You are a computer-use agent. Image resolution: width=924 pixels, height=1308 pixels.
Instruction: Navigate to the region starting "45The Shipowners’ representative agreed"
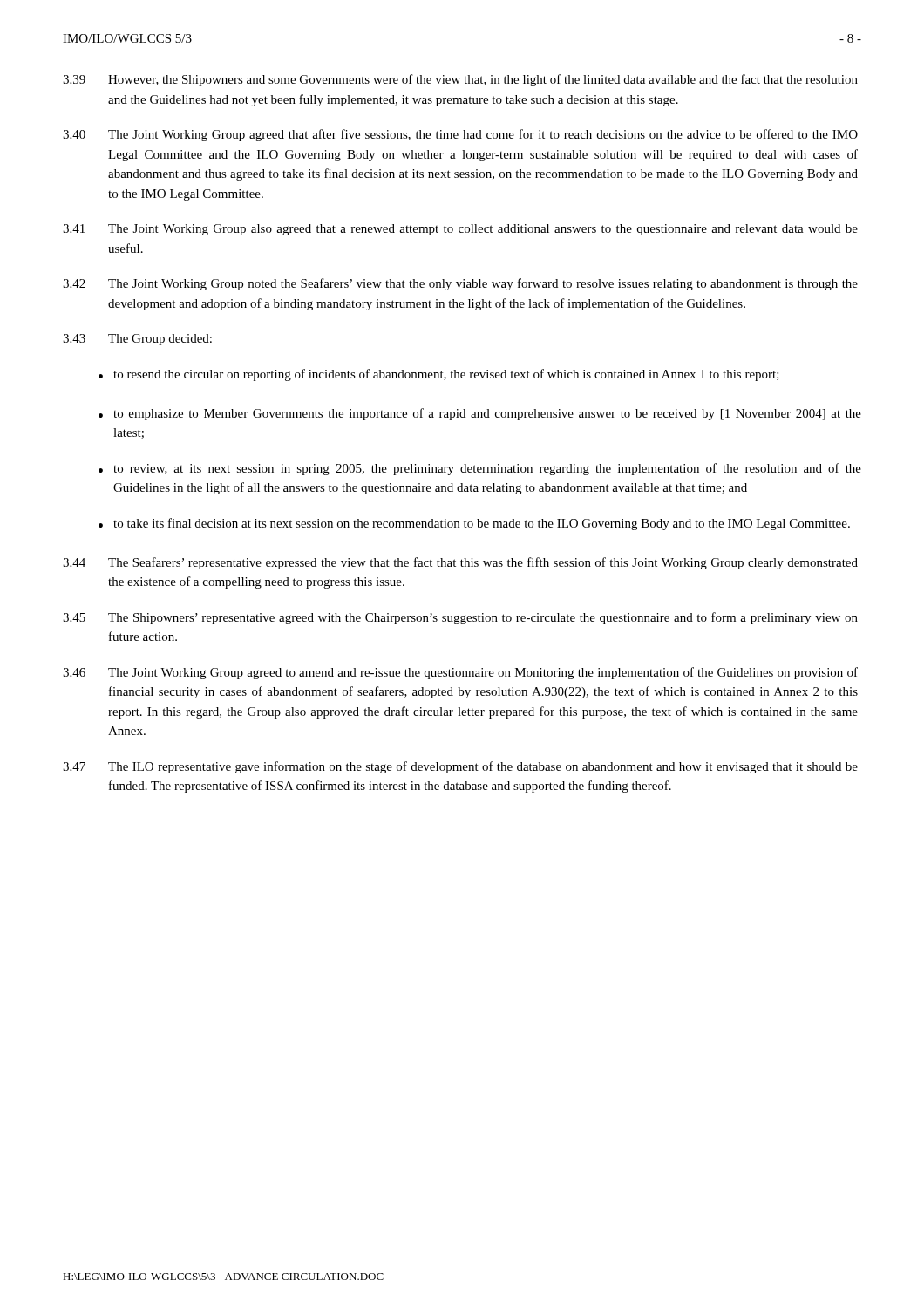(x=460, y=627)
